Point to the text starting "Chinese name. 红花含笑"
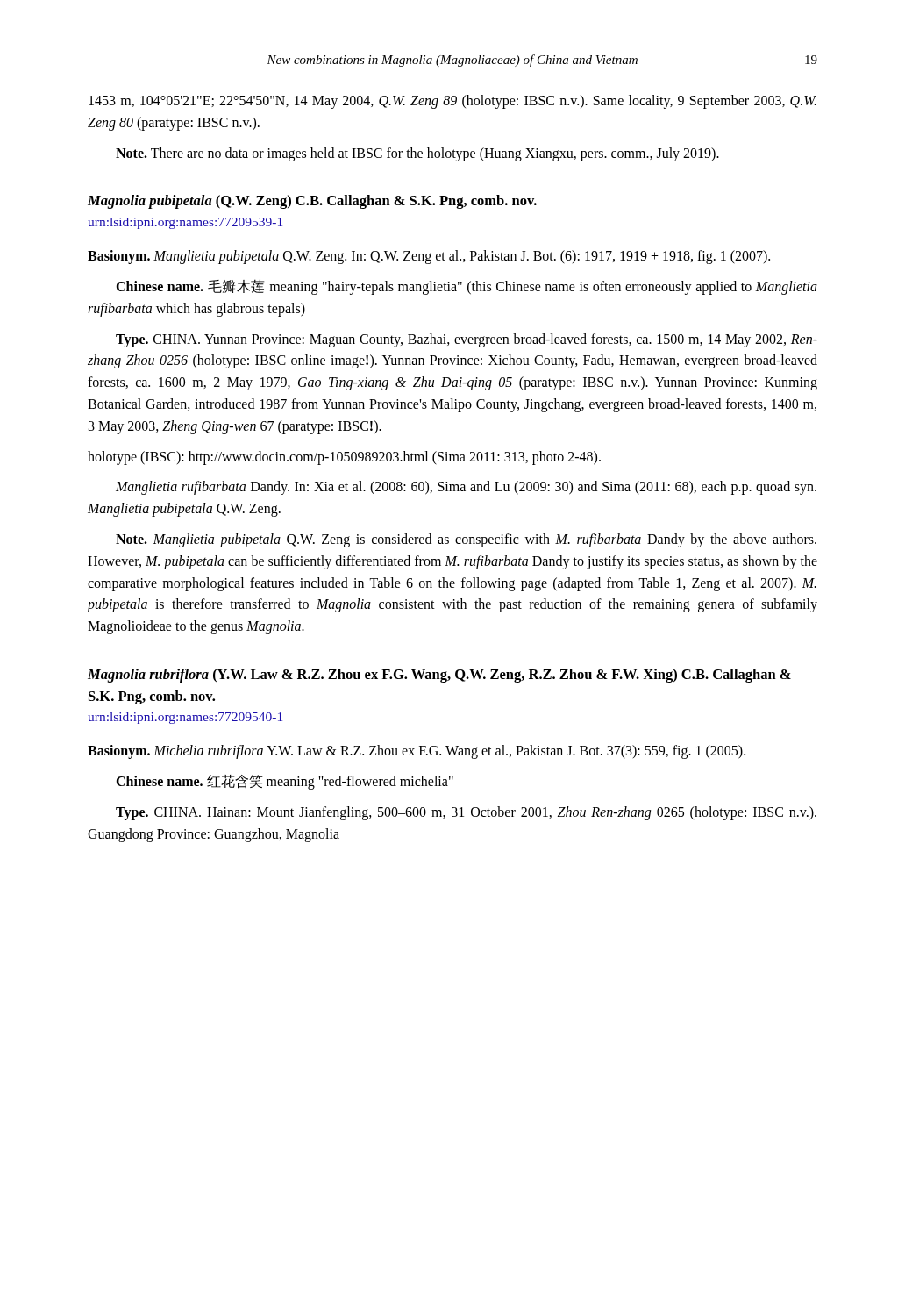 pos(452,782)
